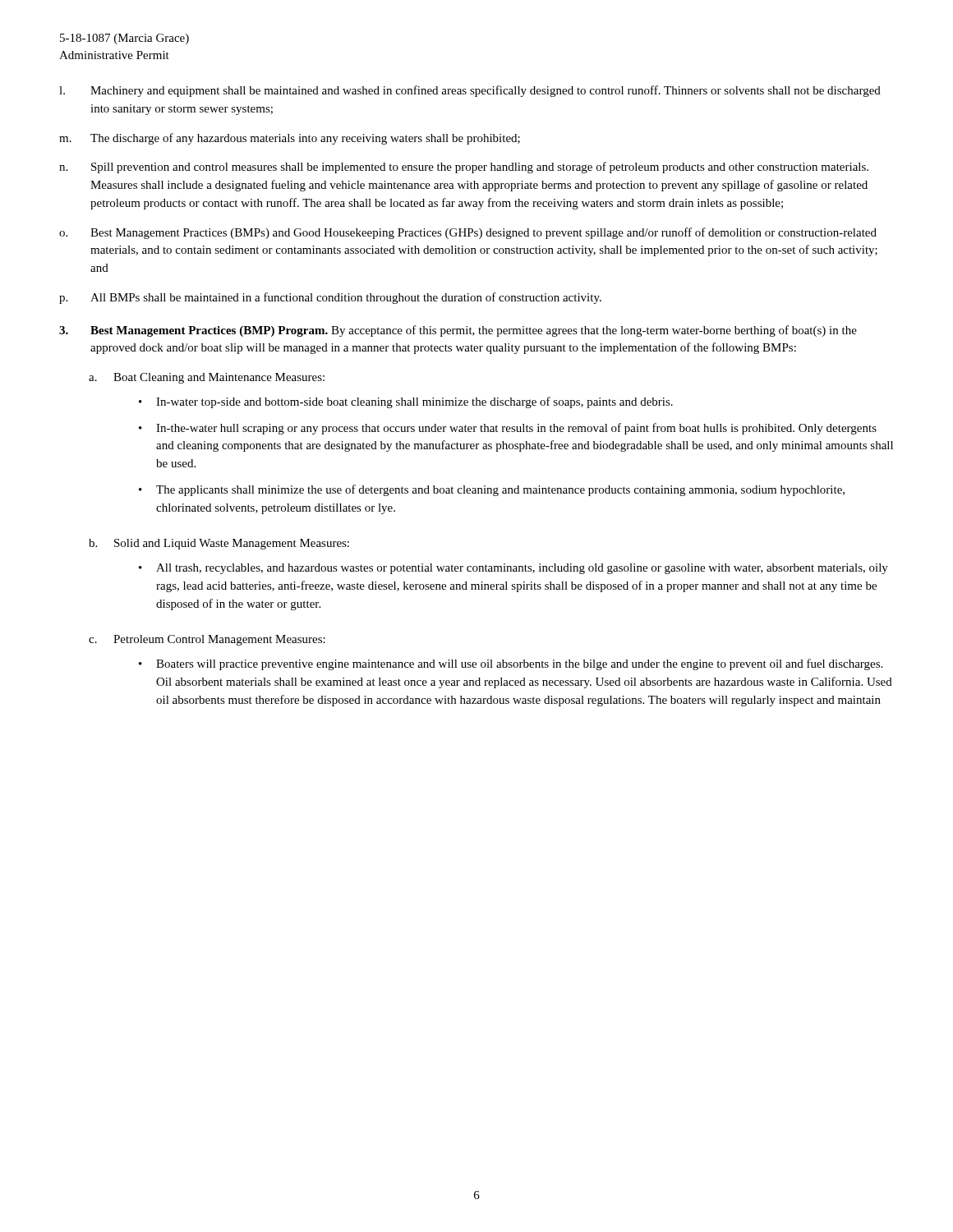Find the list item that reads "• In-the-water hull scraping or any"
The height and width of the screenshot is (1232, 953).
pyautogui.click(x=516, y=446)
